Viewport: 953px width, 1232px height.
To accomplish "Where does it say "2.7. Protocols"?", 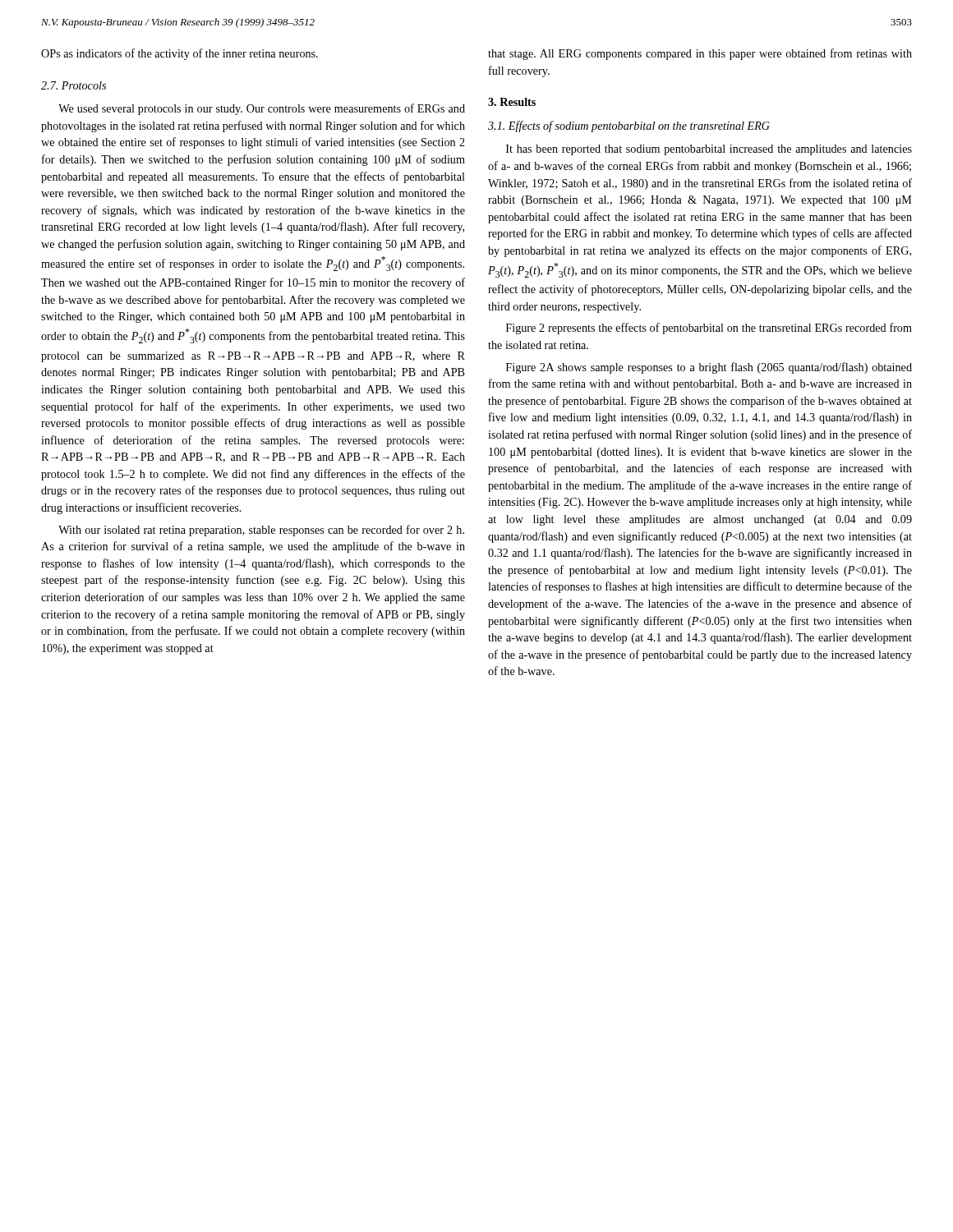I will coord(74,85).
